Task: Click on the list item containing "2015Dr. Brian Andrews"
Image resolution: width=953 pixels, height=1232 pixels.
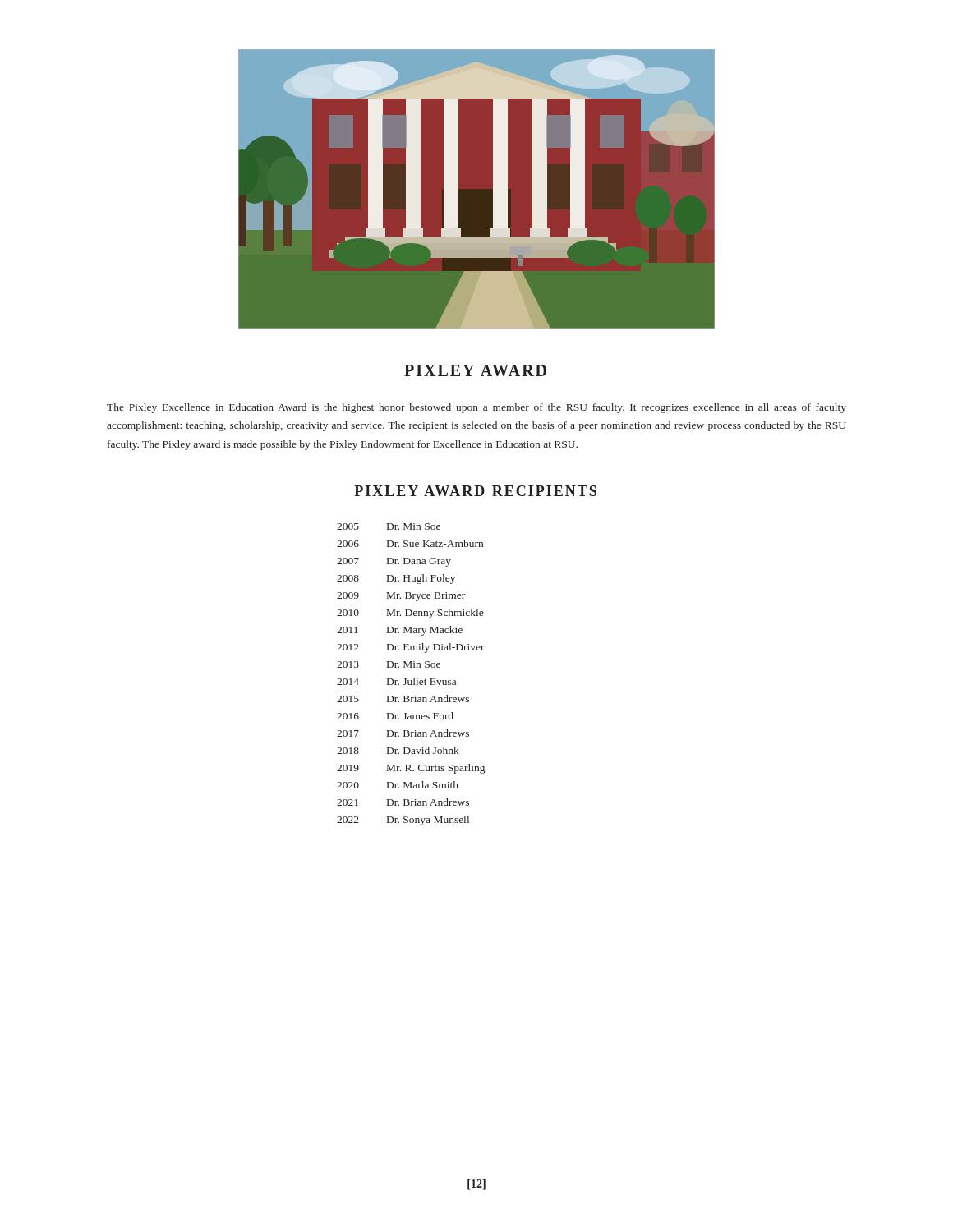Action: click(403, 699)
